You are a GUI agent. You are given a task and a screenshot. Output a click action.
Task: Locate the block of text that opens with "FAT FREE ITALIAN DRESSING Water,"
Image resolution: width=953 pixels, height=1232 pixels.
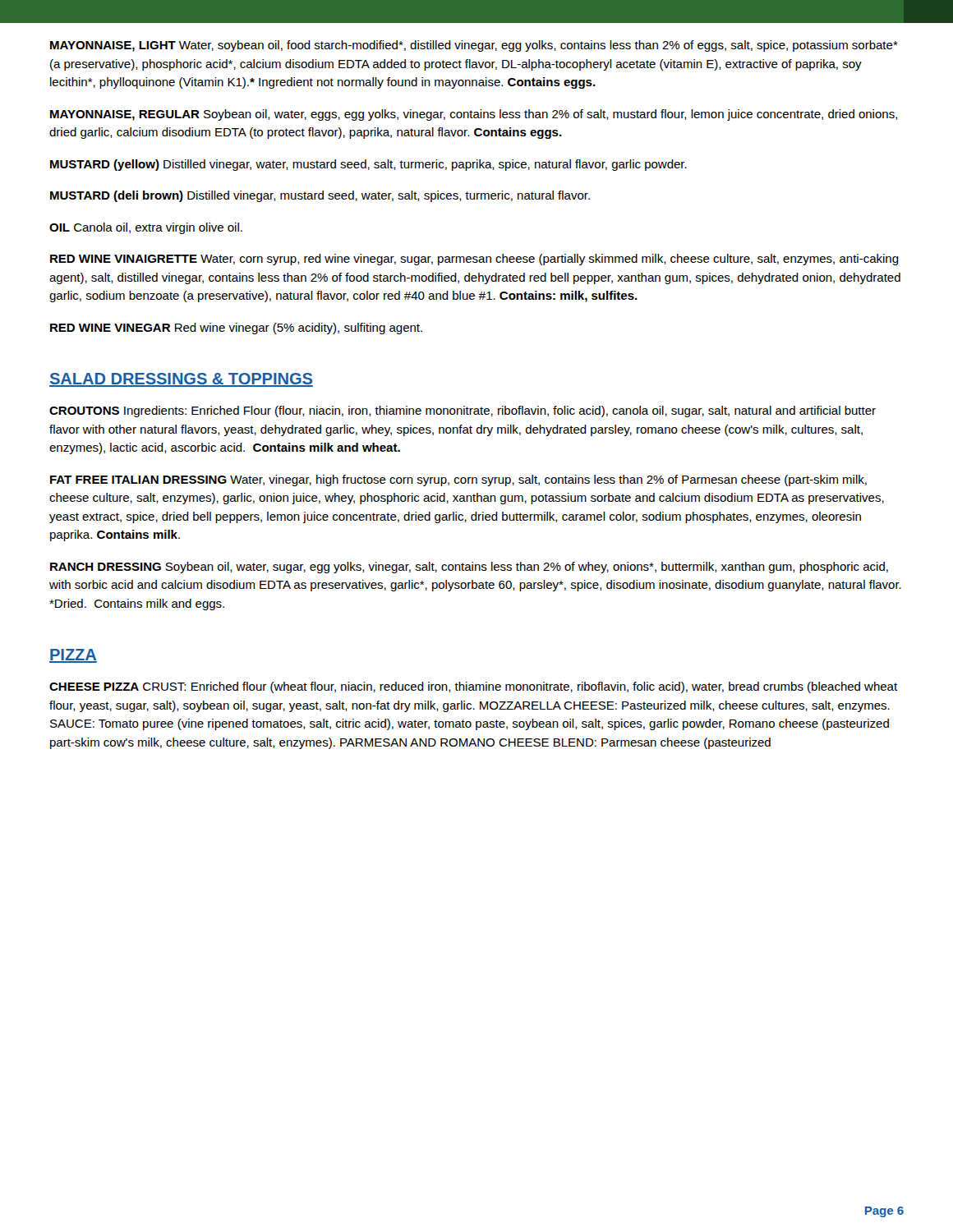[x=467, y=507]
